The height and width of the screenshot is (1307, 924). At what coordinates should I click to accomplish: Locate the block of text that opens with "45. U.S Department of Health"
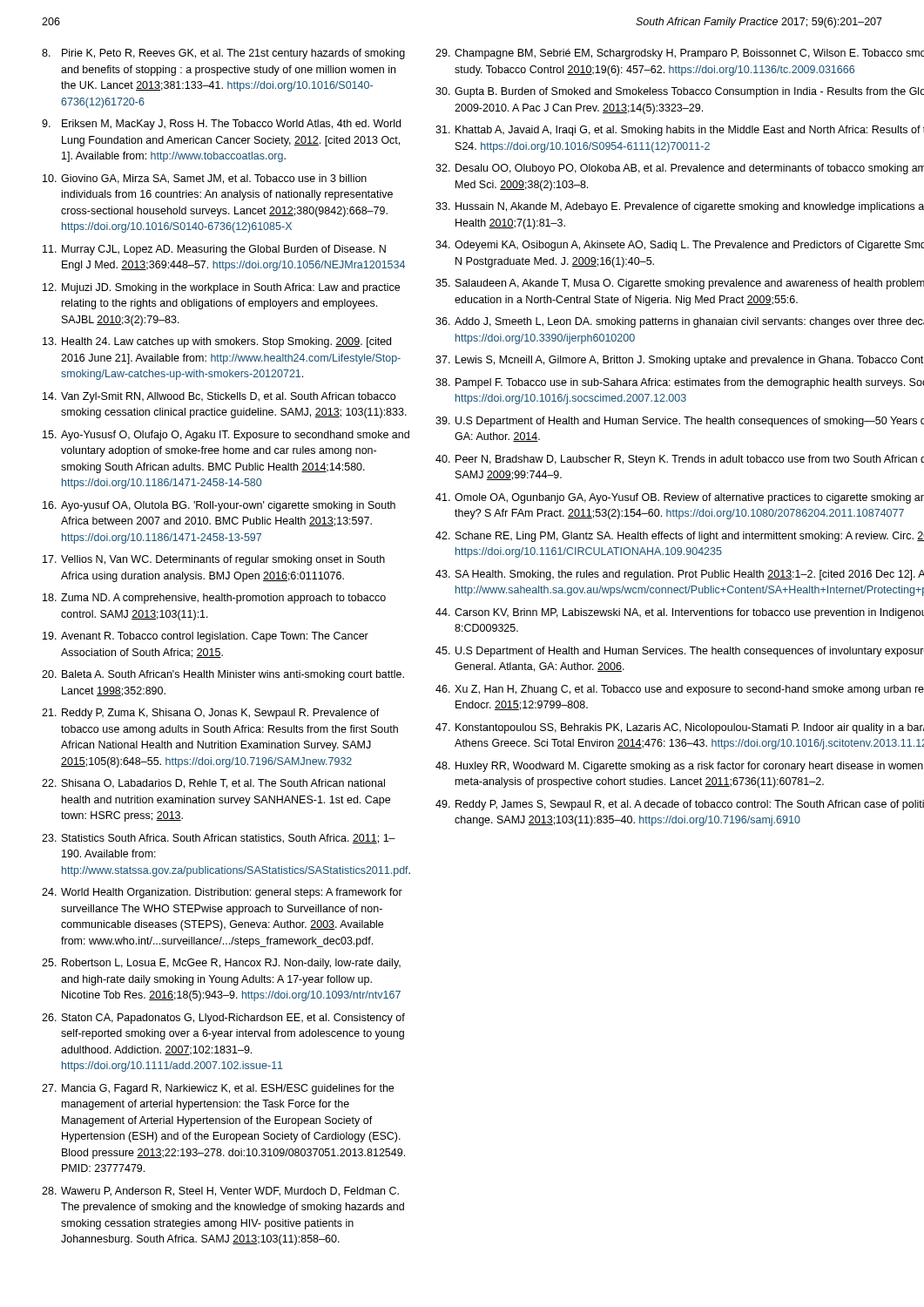click(x=680, y=659)
